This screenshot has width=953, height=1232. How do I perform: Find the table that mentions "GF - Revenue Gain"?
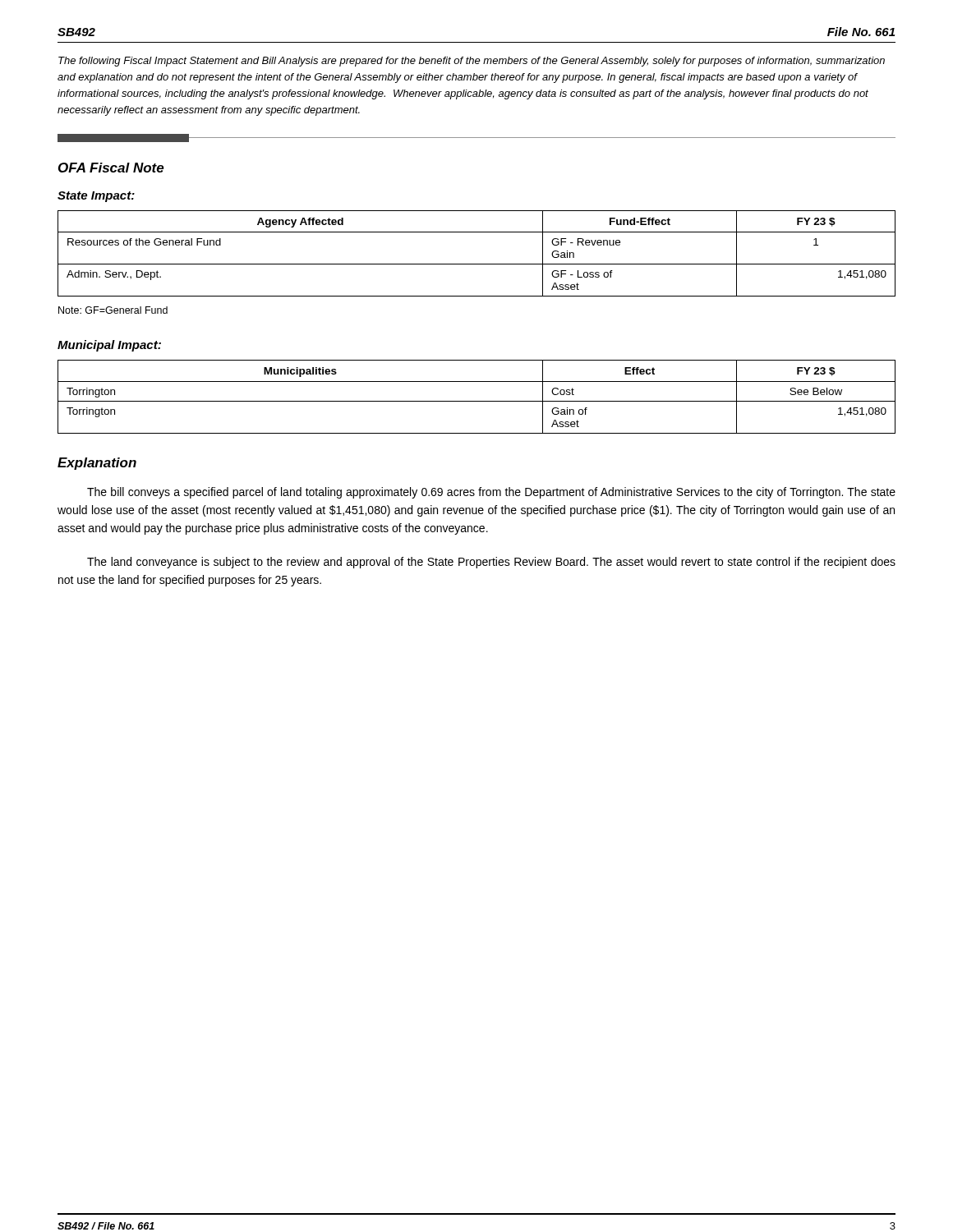click(x=476, y=253)
